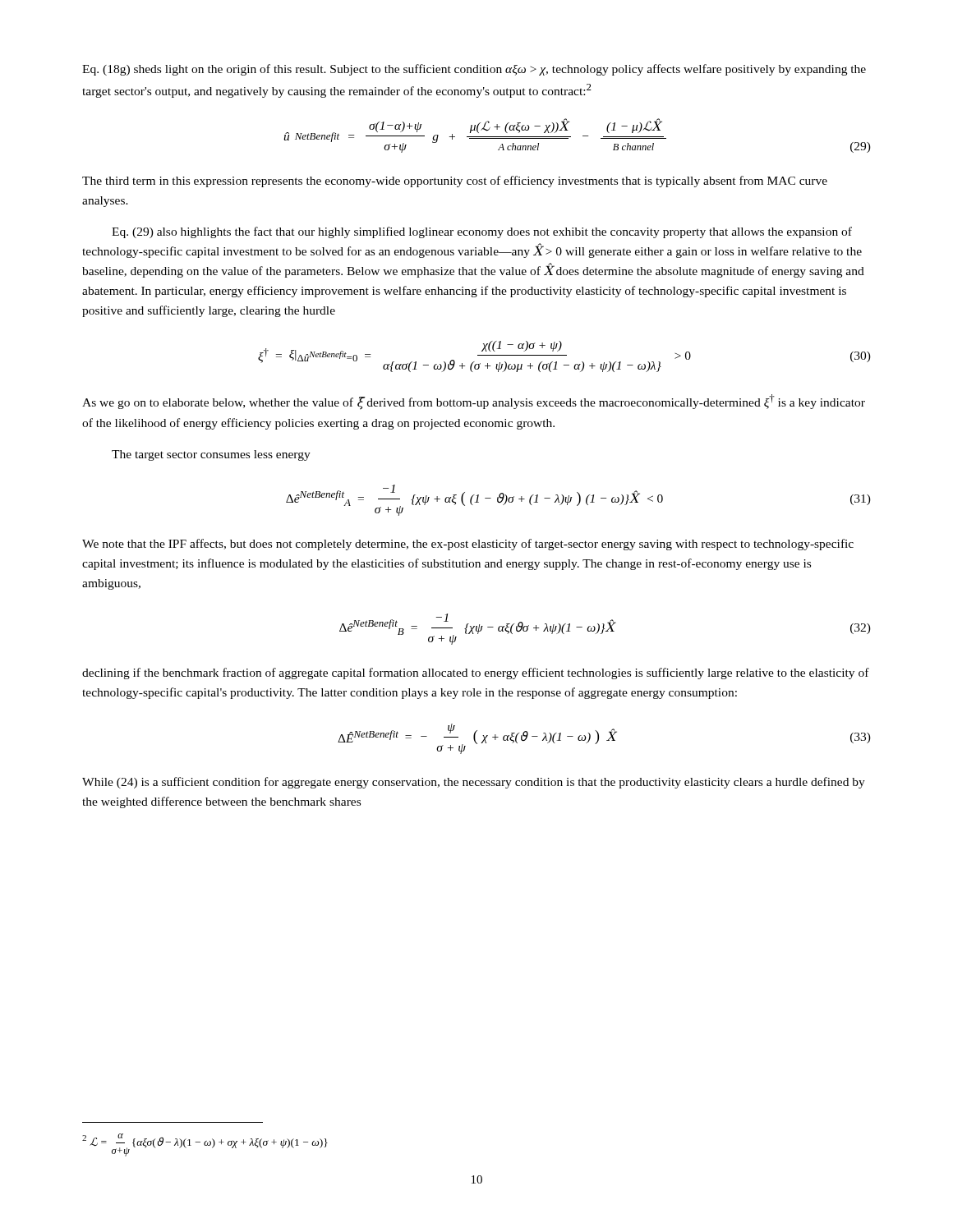Locate the passage starting "Eq. (18g) sheds light on the"

coord(474,80)
